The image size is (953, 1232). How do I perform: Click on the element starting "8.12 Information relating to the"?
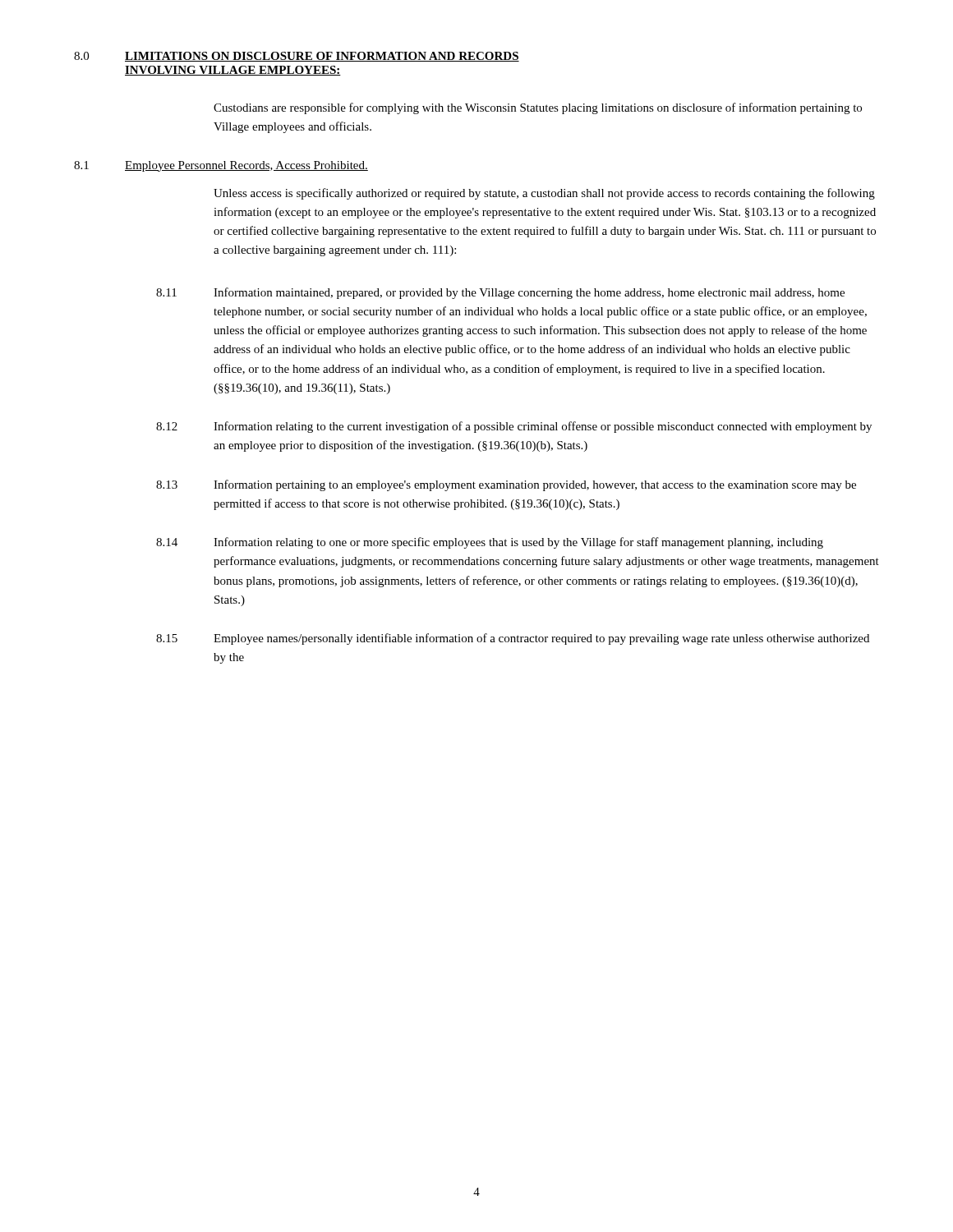click(x=518, y=436)
